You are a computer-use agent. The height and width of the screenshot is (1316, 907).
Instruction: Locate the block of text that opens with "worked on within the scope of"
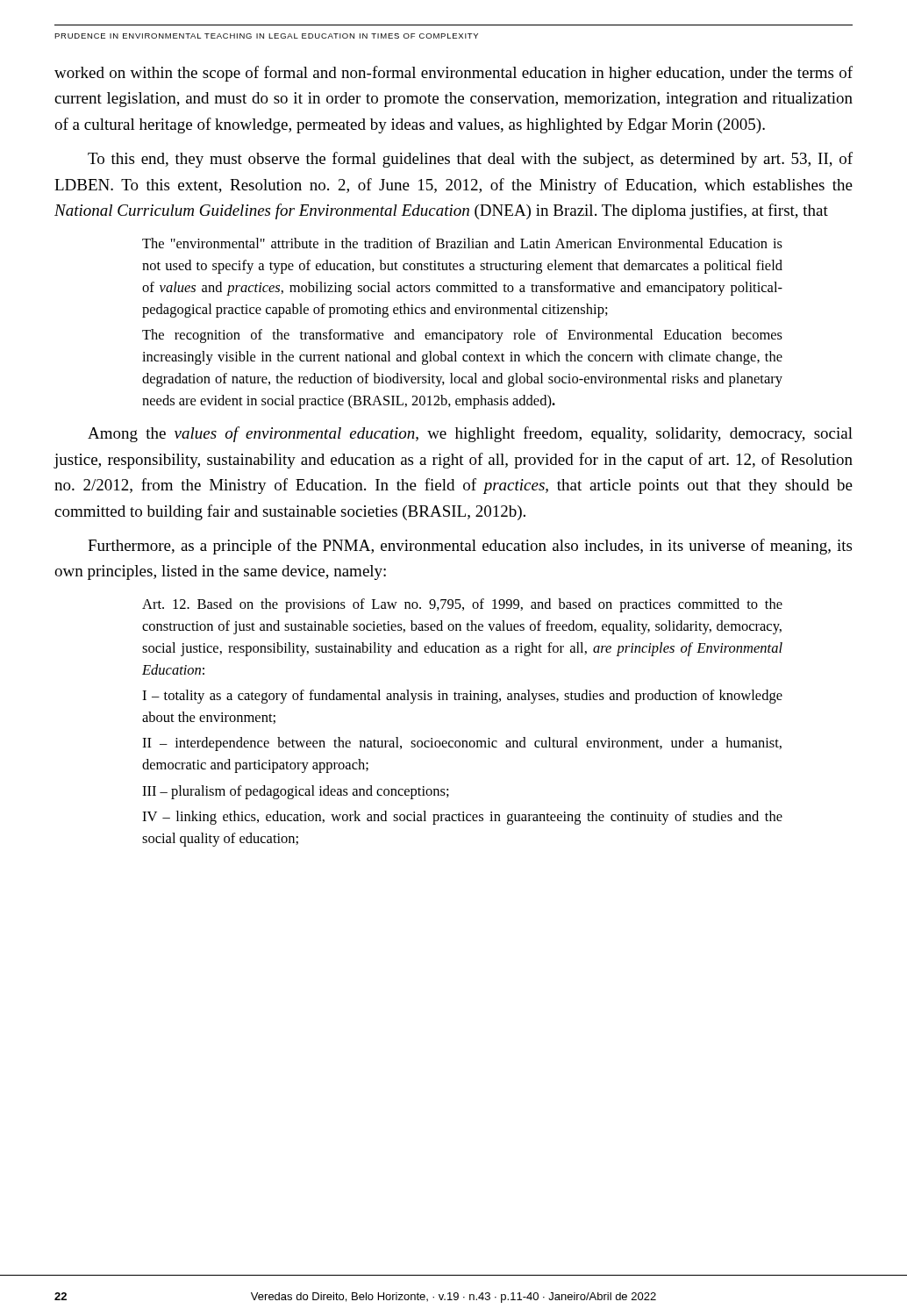click(454, 74)
